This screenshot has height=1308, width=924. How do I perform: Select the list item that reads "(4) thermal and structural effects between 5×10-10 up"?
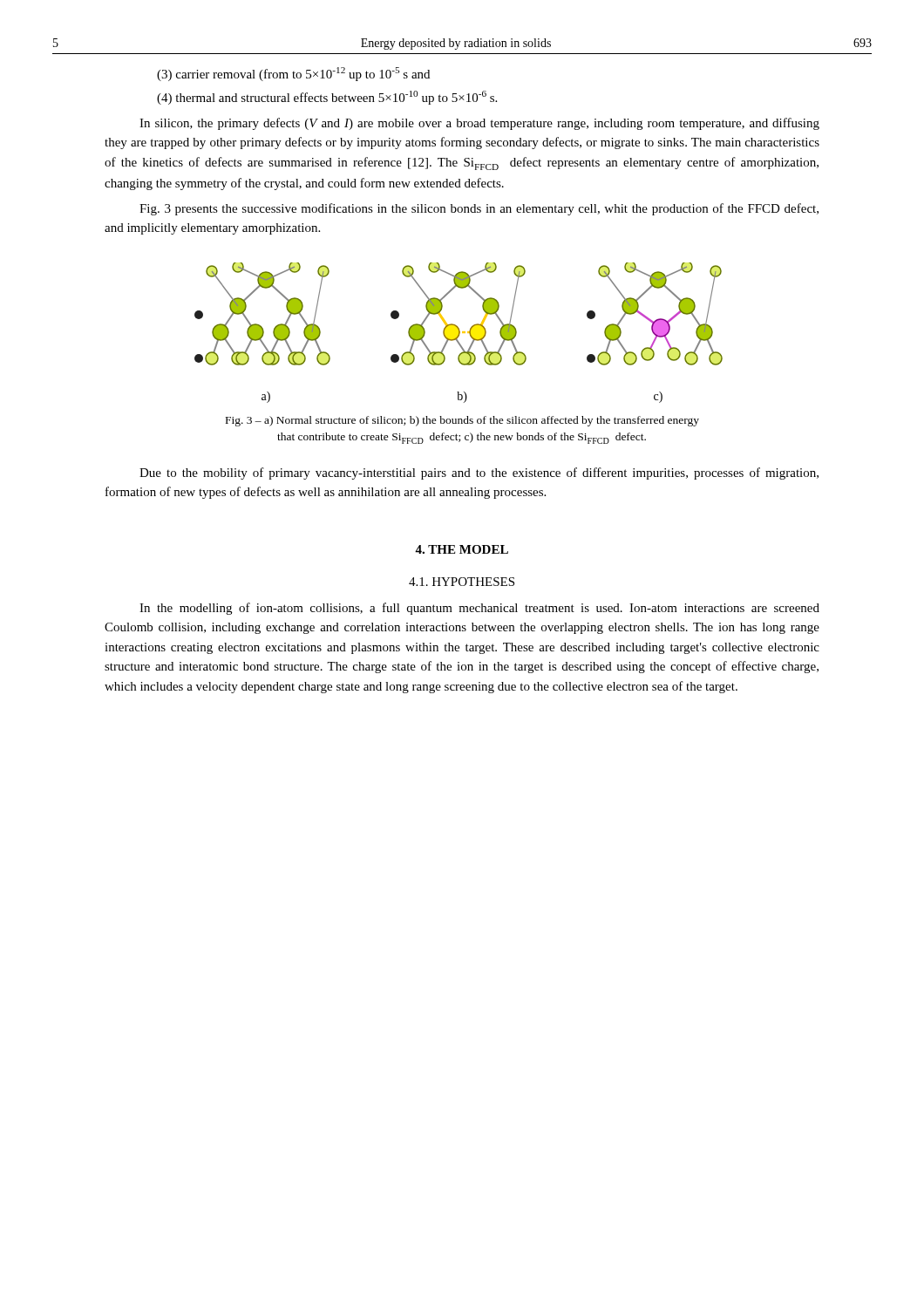(x=327, y=96)
